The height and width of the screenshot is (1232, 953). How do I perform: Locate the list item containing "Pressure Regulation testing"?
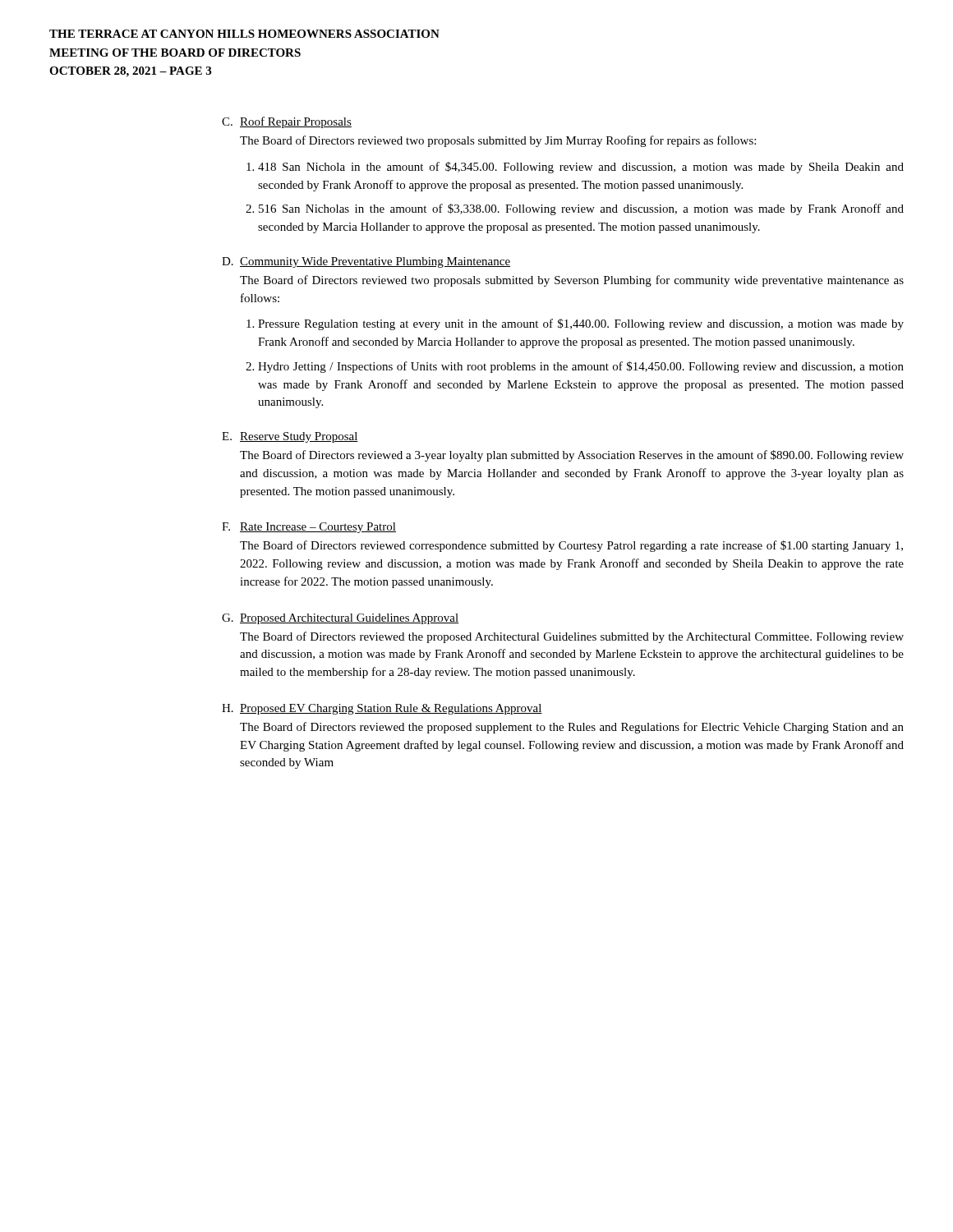click(581, 333)
